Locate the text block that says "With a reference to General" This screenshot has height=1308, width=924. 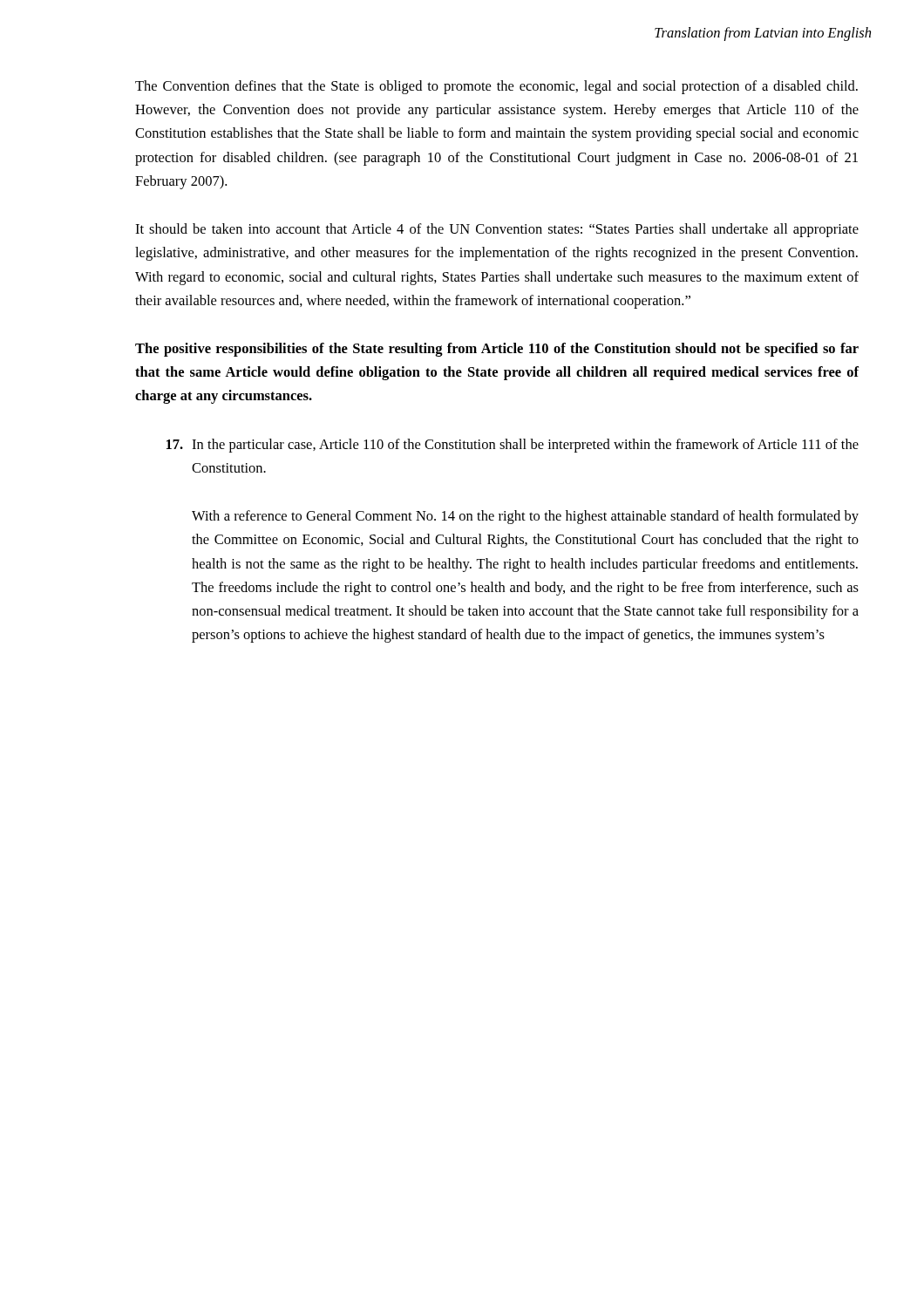click(x=525, y=575)
